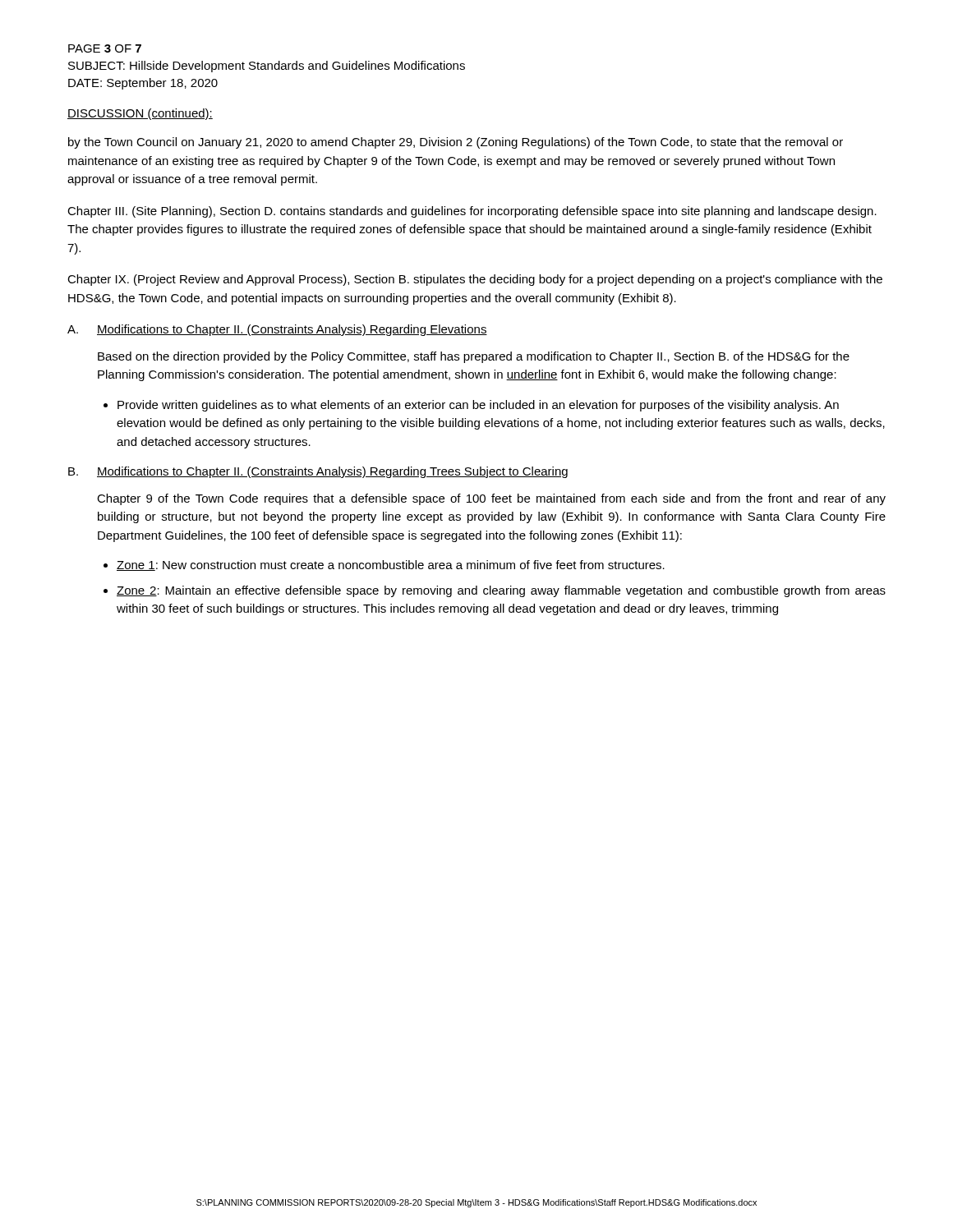Viewport: 953px width, 1232px height.
Task: Select the text starting "DISCUSSION (continued):"
Action: [x=140, y=113]
